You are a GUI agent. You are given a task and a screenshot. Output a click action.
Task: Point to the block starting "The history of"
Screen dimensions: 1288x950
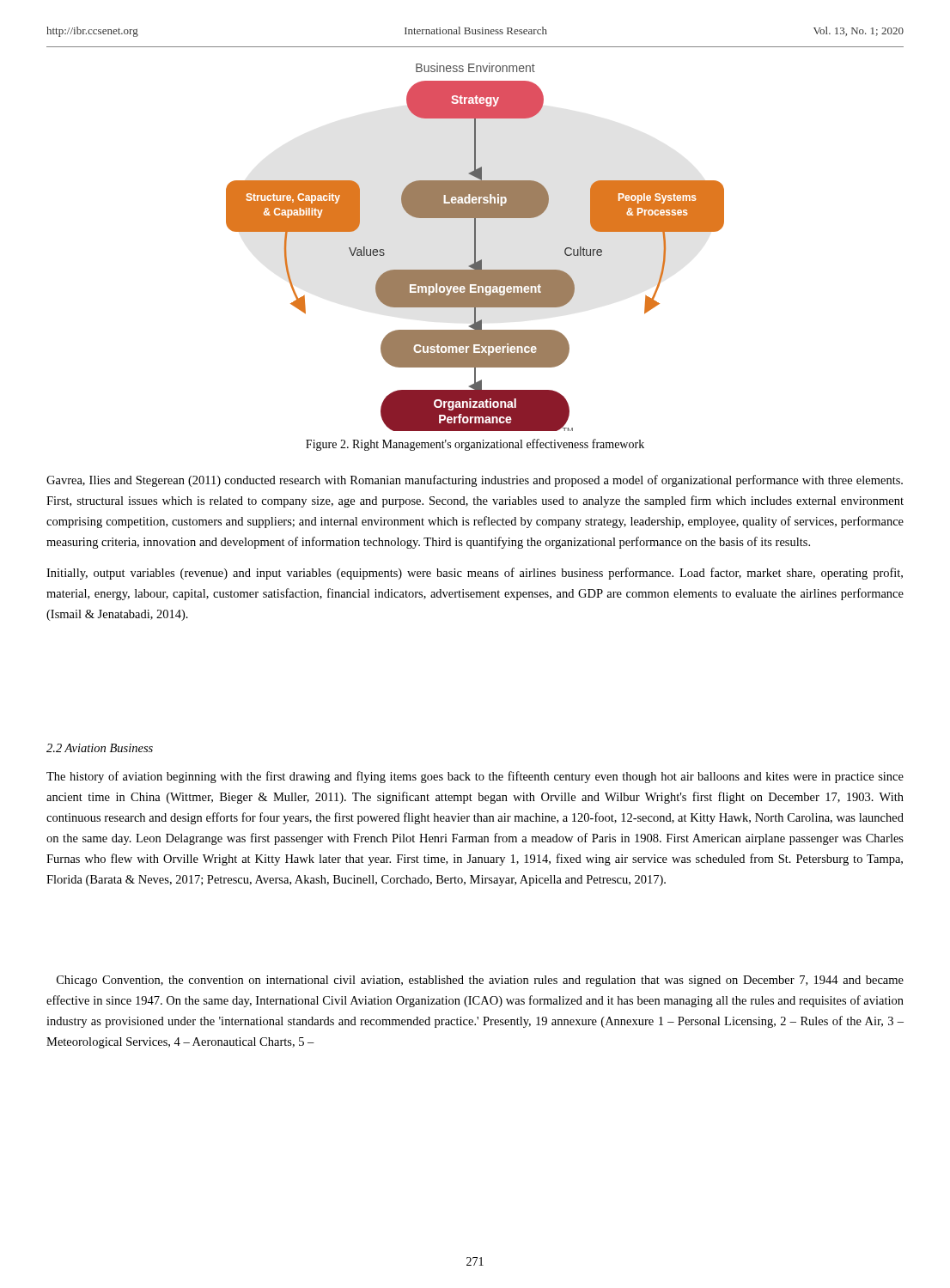475,828
